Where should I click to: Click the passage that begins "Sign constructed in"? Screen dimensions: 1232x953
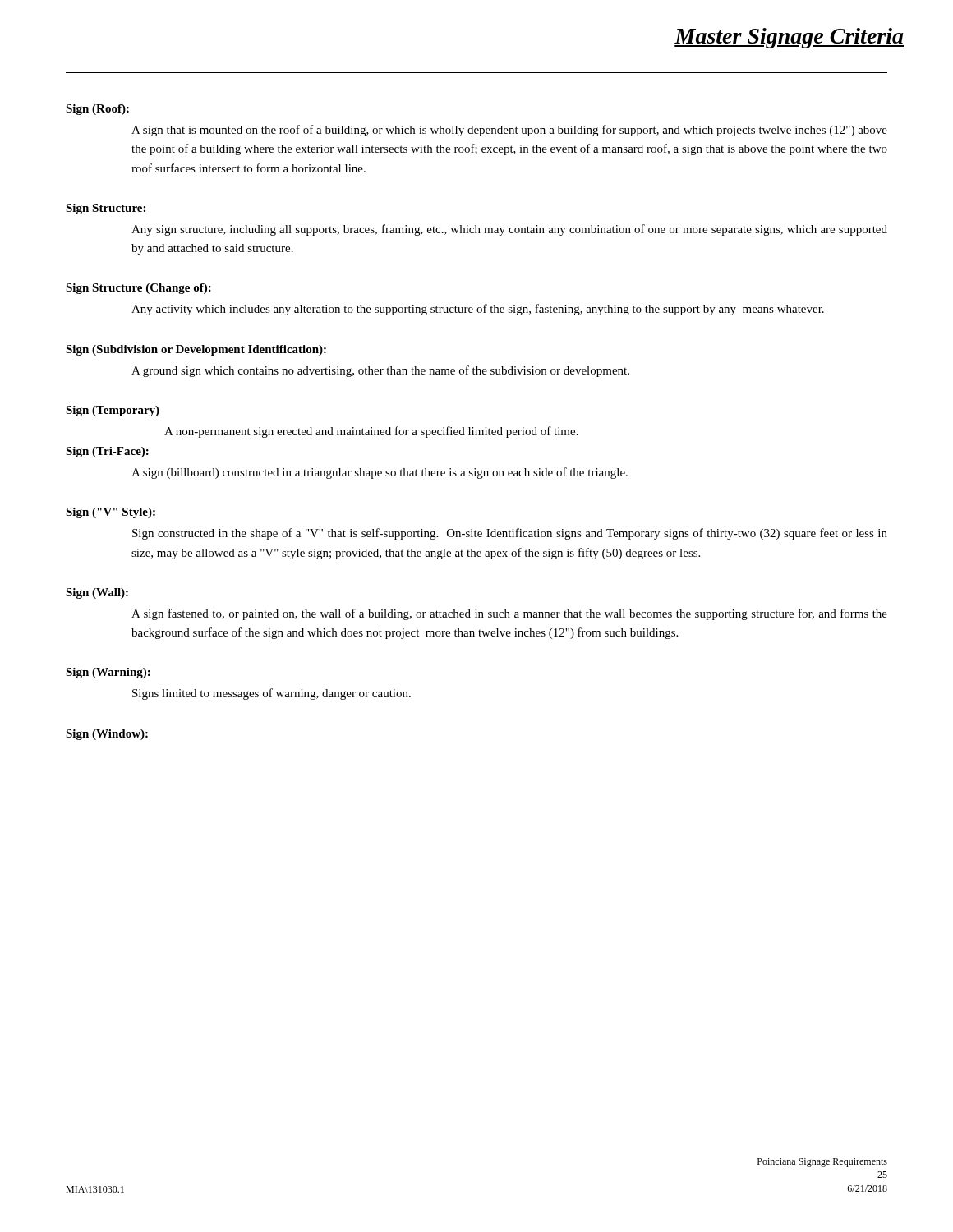click(509, 543)
